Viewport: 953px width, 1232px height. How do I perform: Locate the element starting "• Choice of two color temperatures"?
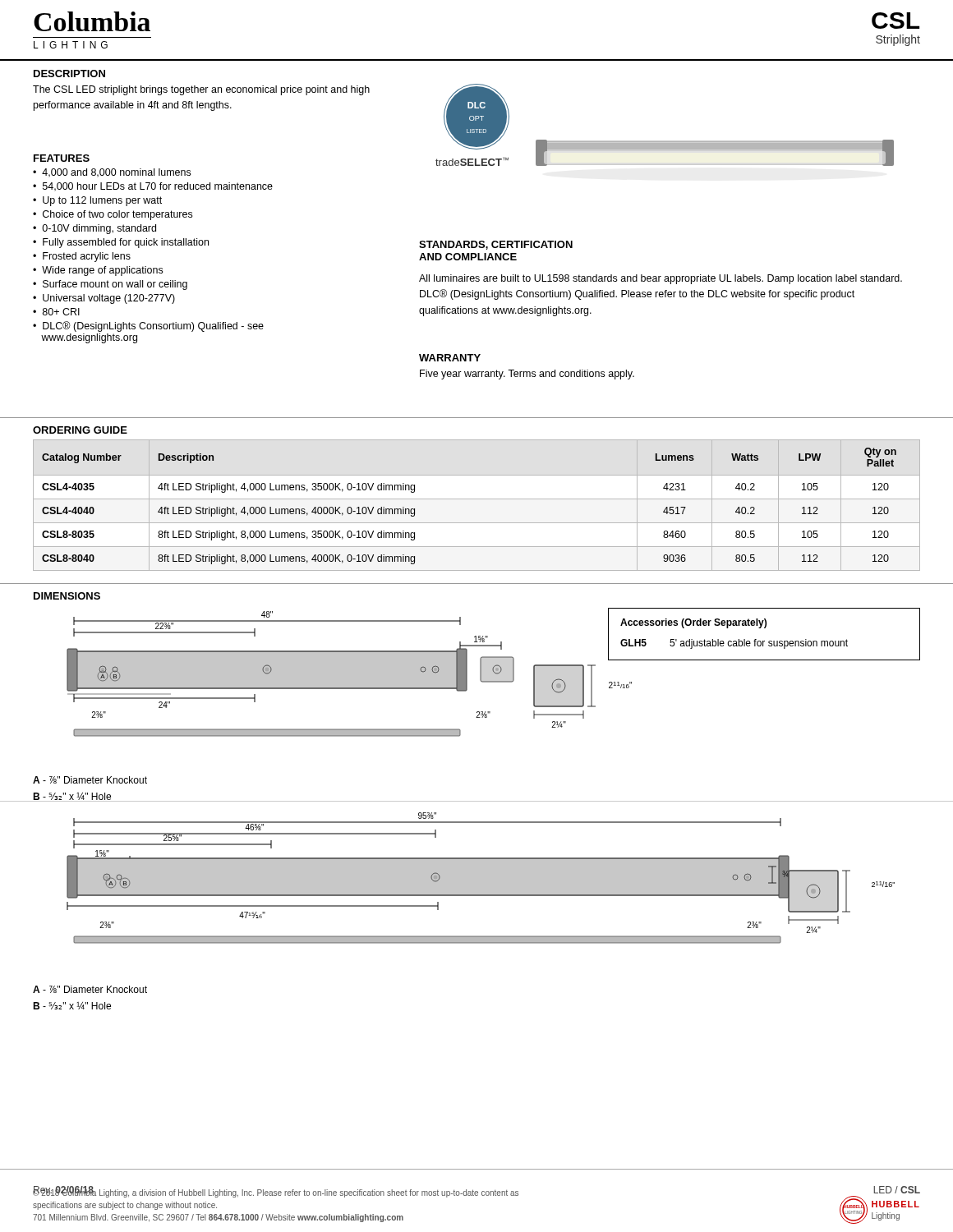pyautogui.click(x=113, y=214)
